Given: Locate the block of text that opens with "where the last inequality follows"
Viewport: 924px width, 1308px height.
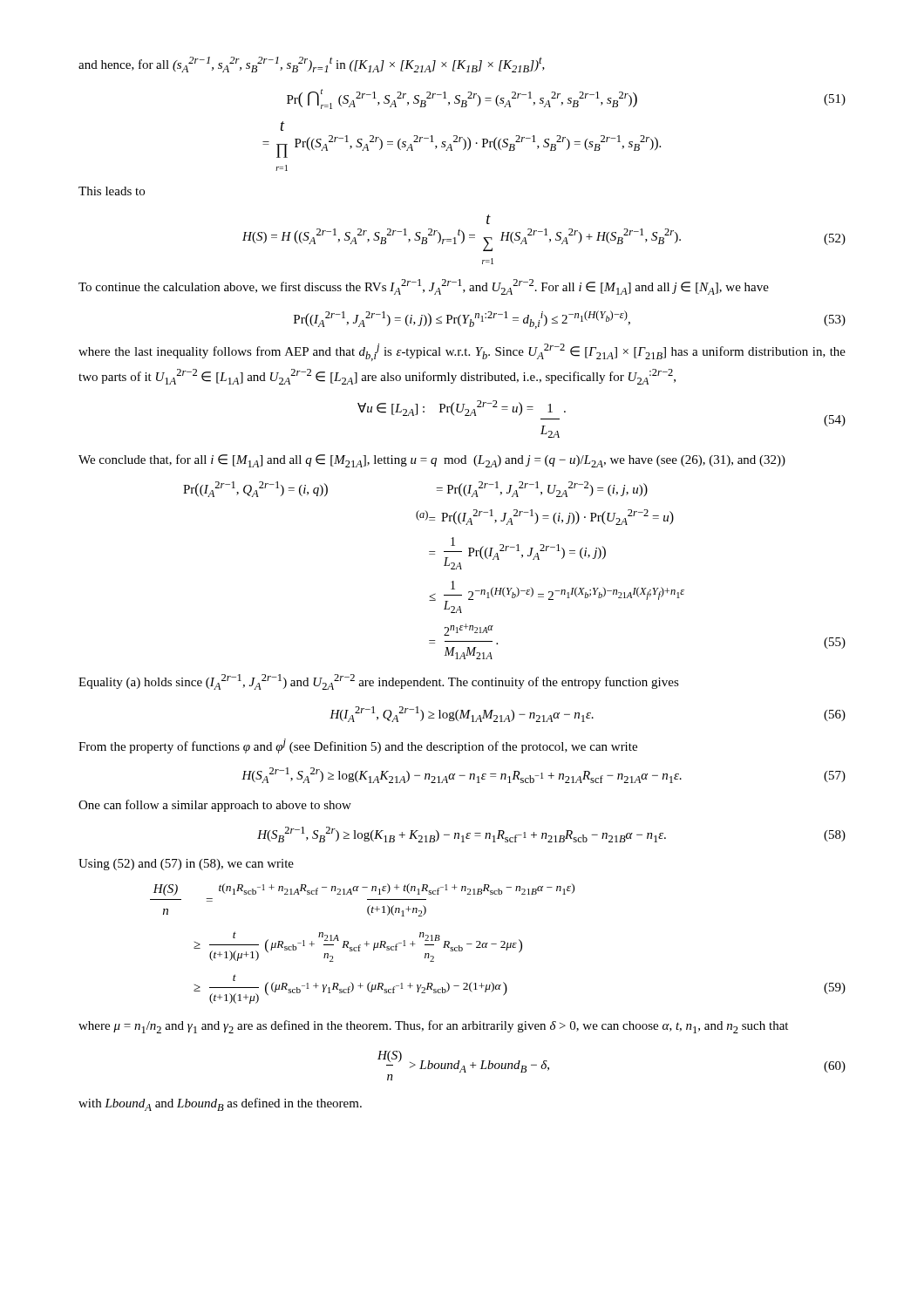Looking at the screenshot, I should click(x=462, y=364).
